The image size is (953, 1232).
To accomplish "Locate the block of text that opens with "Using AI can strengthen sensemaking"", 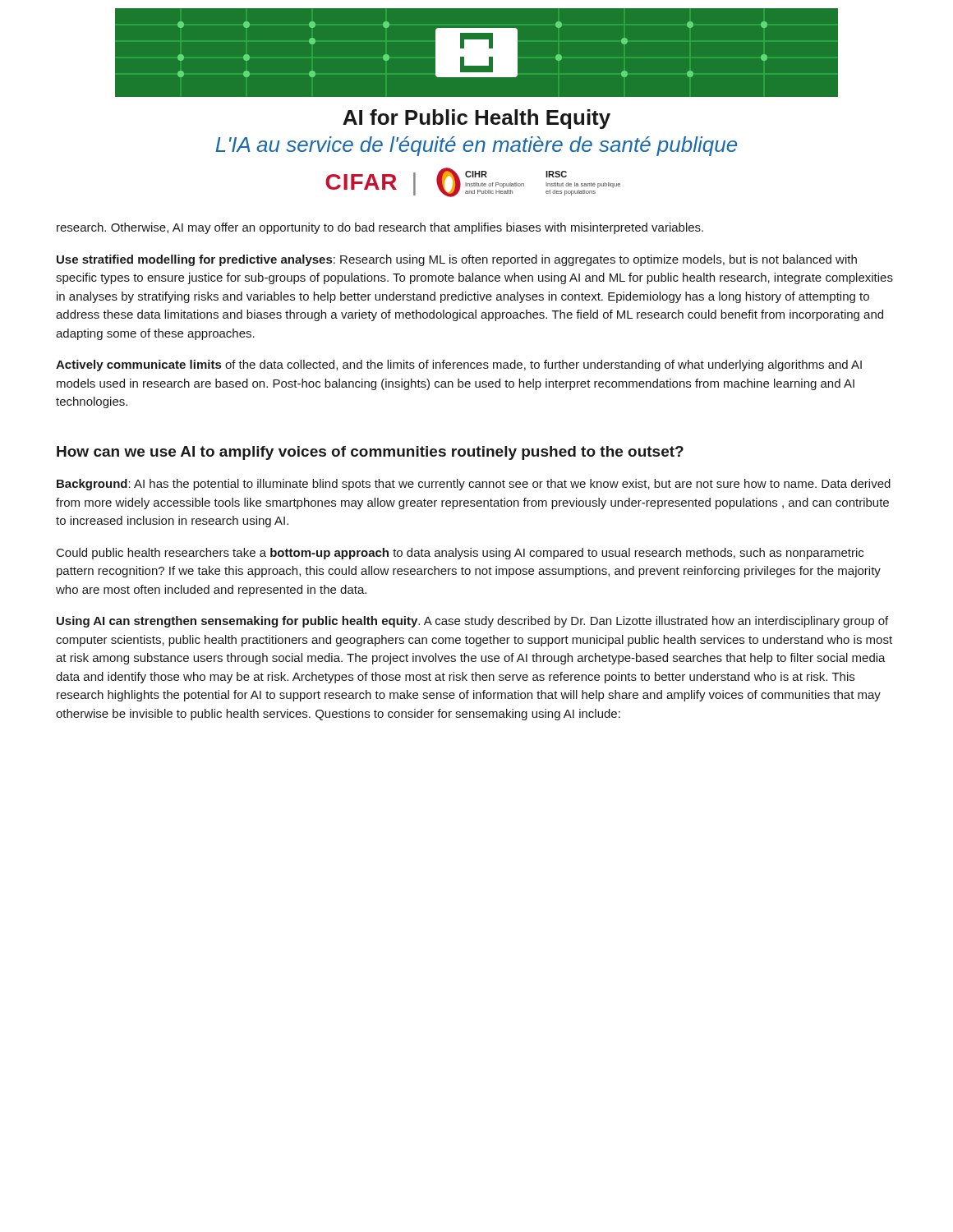I will pyautogui.click(x=474, y=667).
